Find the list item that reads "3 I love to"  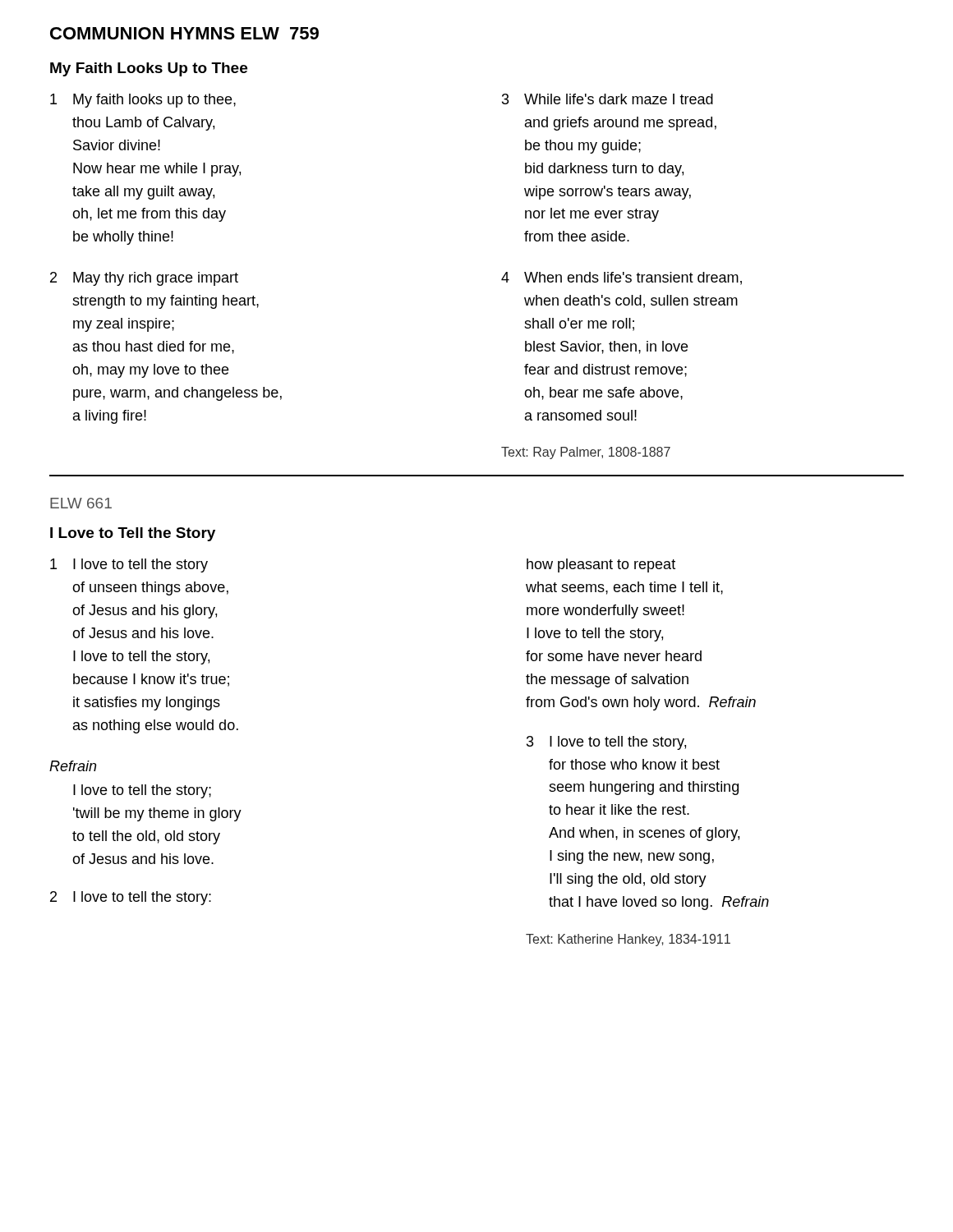point(647,822)
